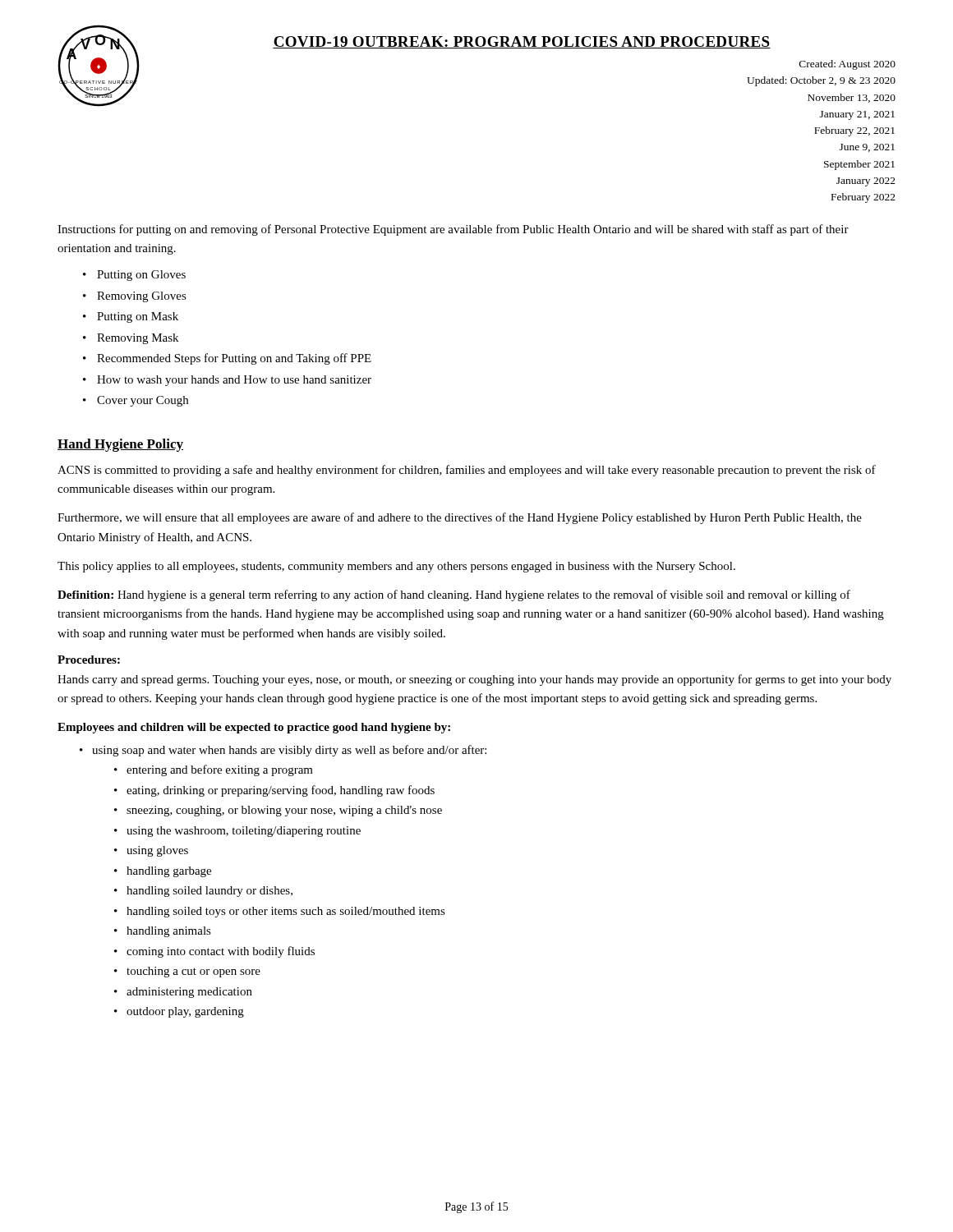This screenshot has width=953, height=1232.
Task: Select the list item that reads "Recommended Steps for Putting on and"
Action: coord(234,358)
